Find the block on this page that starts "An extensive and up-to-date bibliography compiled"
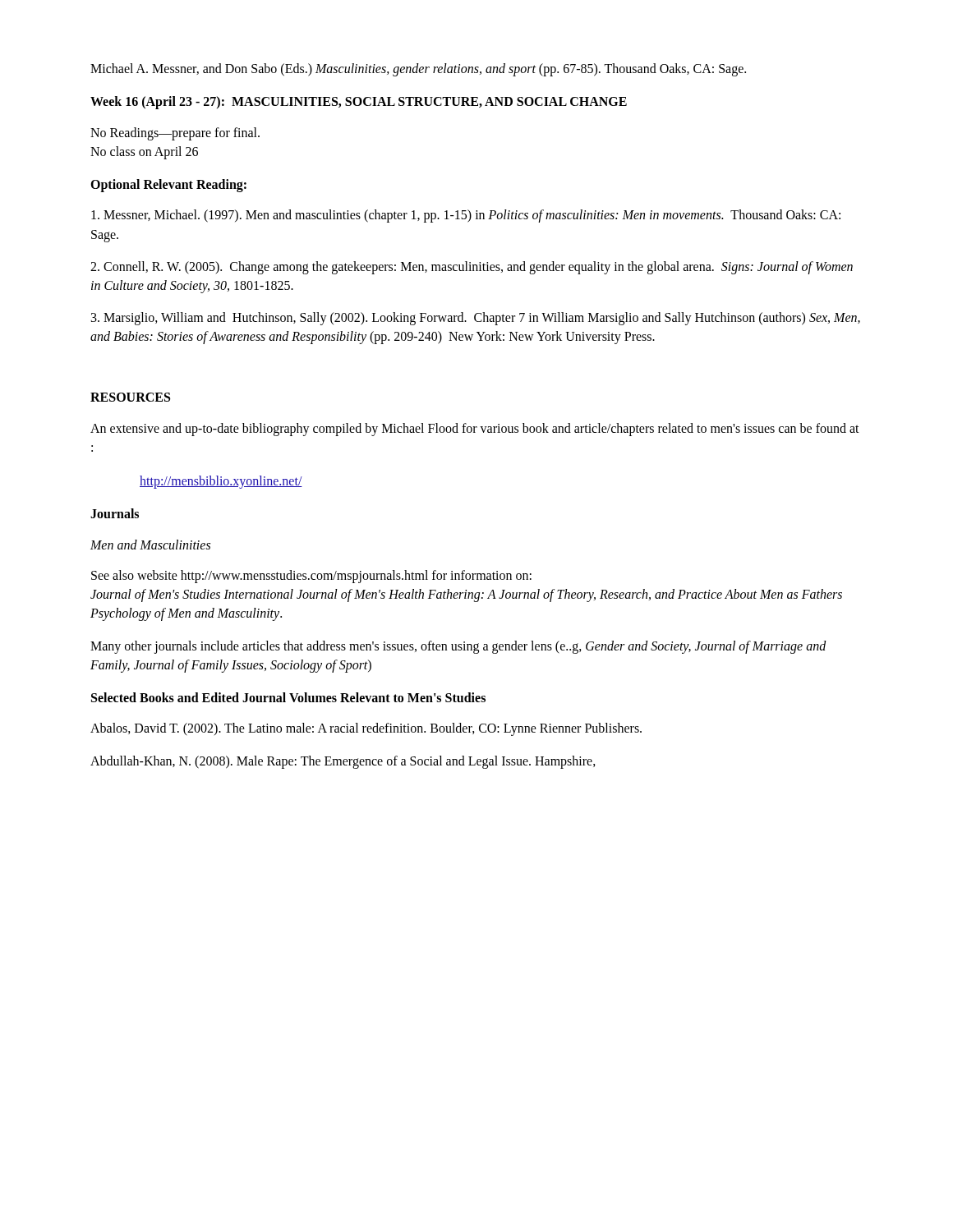This screenshot has height=1232, width=953. 475,438
